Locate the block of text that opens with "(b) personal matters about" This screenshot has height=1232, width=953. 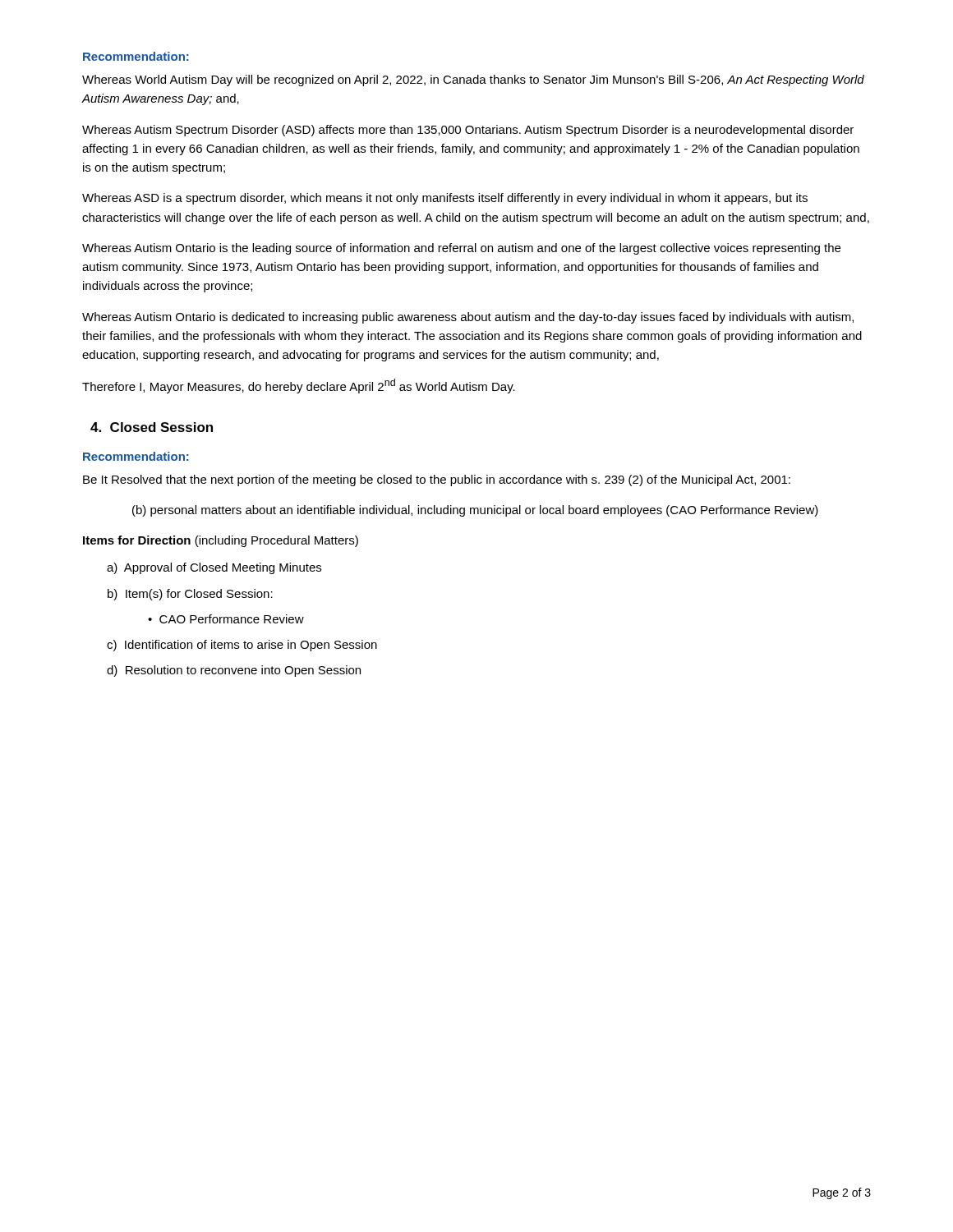pyautogui.click(x=475, y=509)
